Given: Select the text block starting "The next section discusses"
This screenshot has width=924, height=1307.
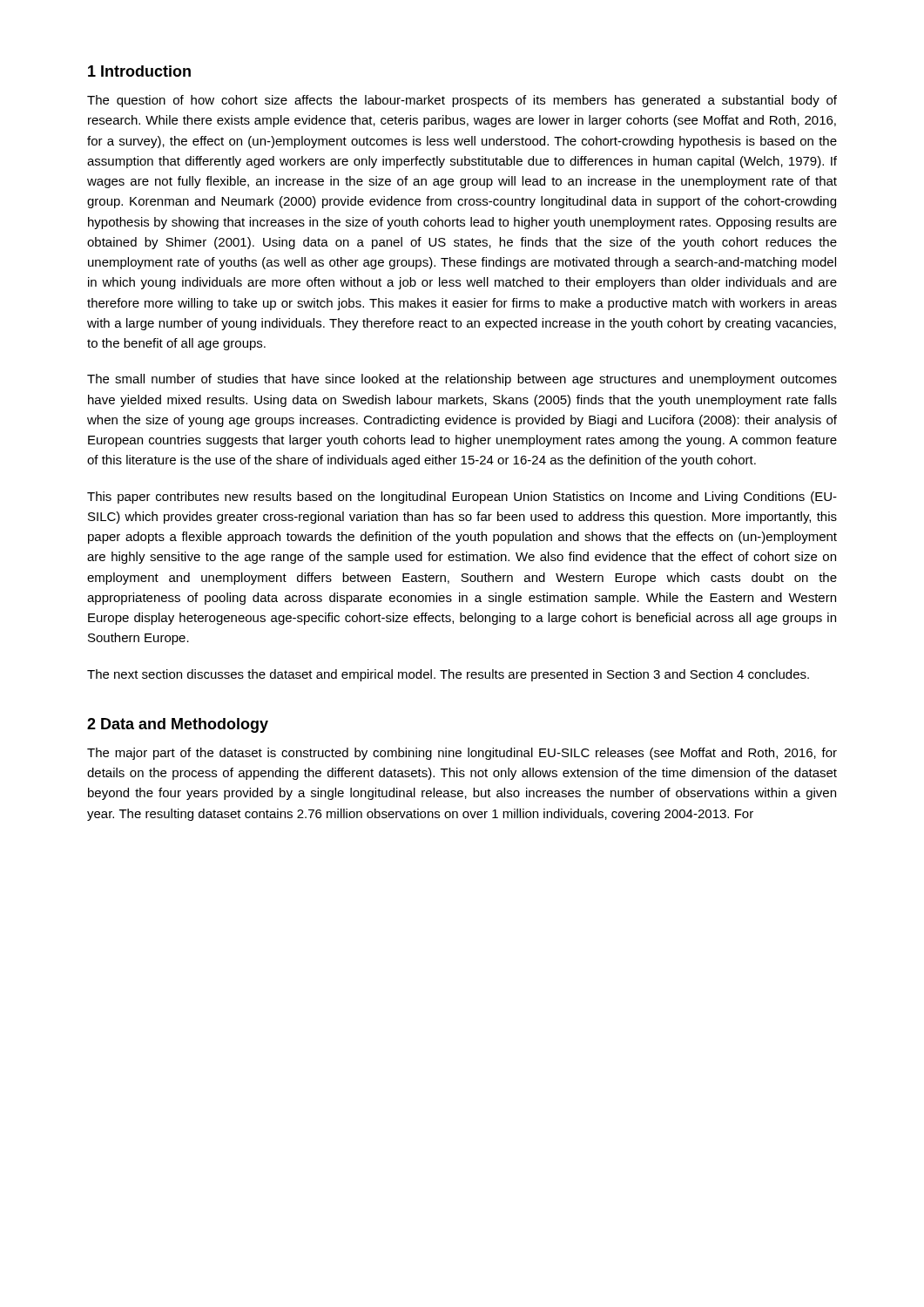Looking at the screenshot, I should point(449,674).
